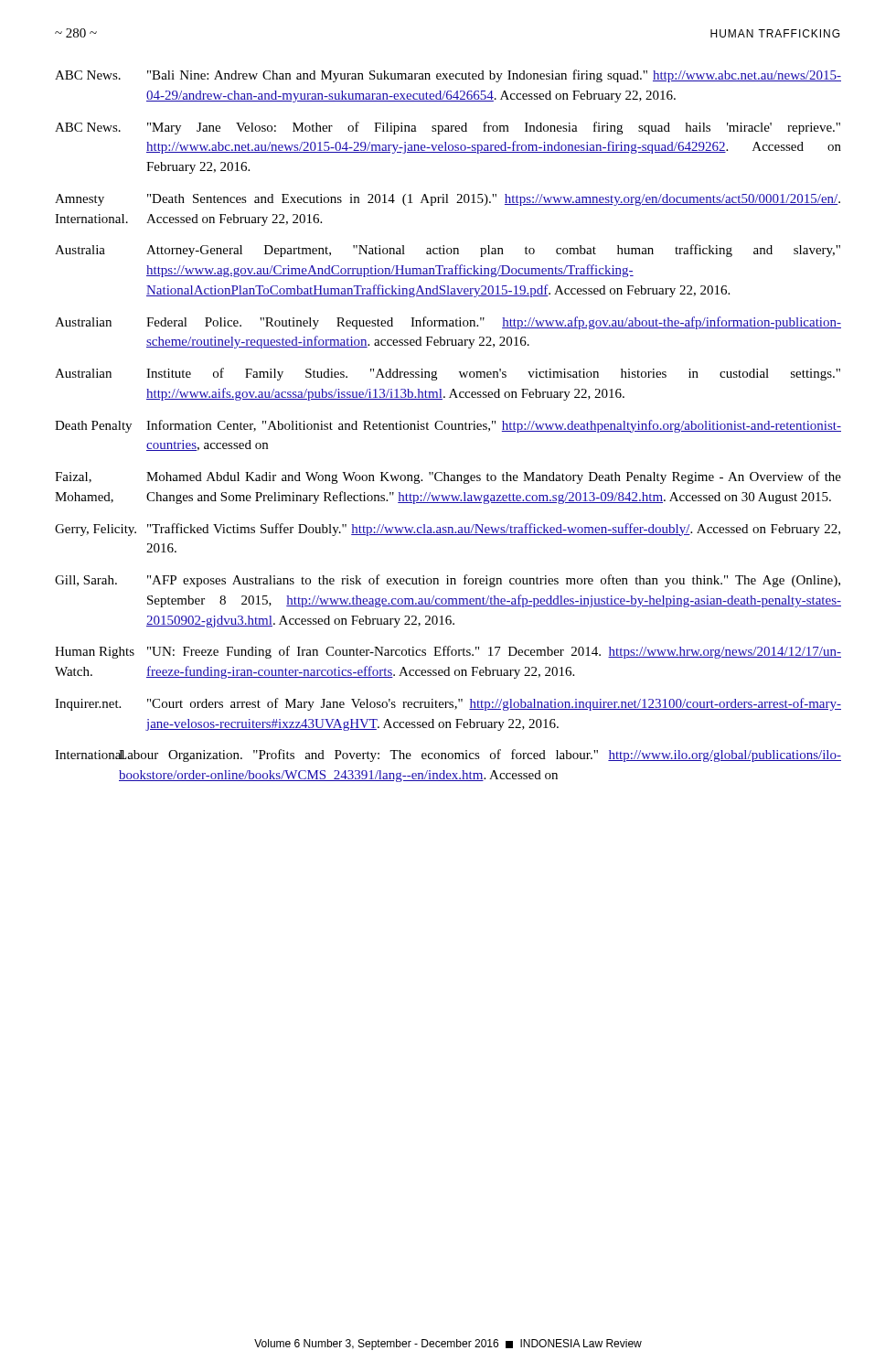Find the passage starting "Australian Institute of Family Studies. "Addressing women's"
This screenshot has height=1372, width=896.
coord(448,384)
